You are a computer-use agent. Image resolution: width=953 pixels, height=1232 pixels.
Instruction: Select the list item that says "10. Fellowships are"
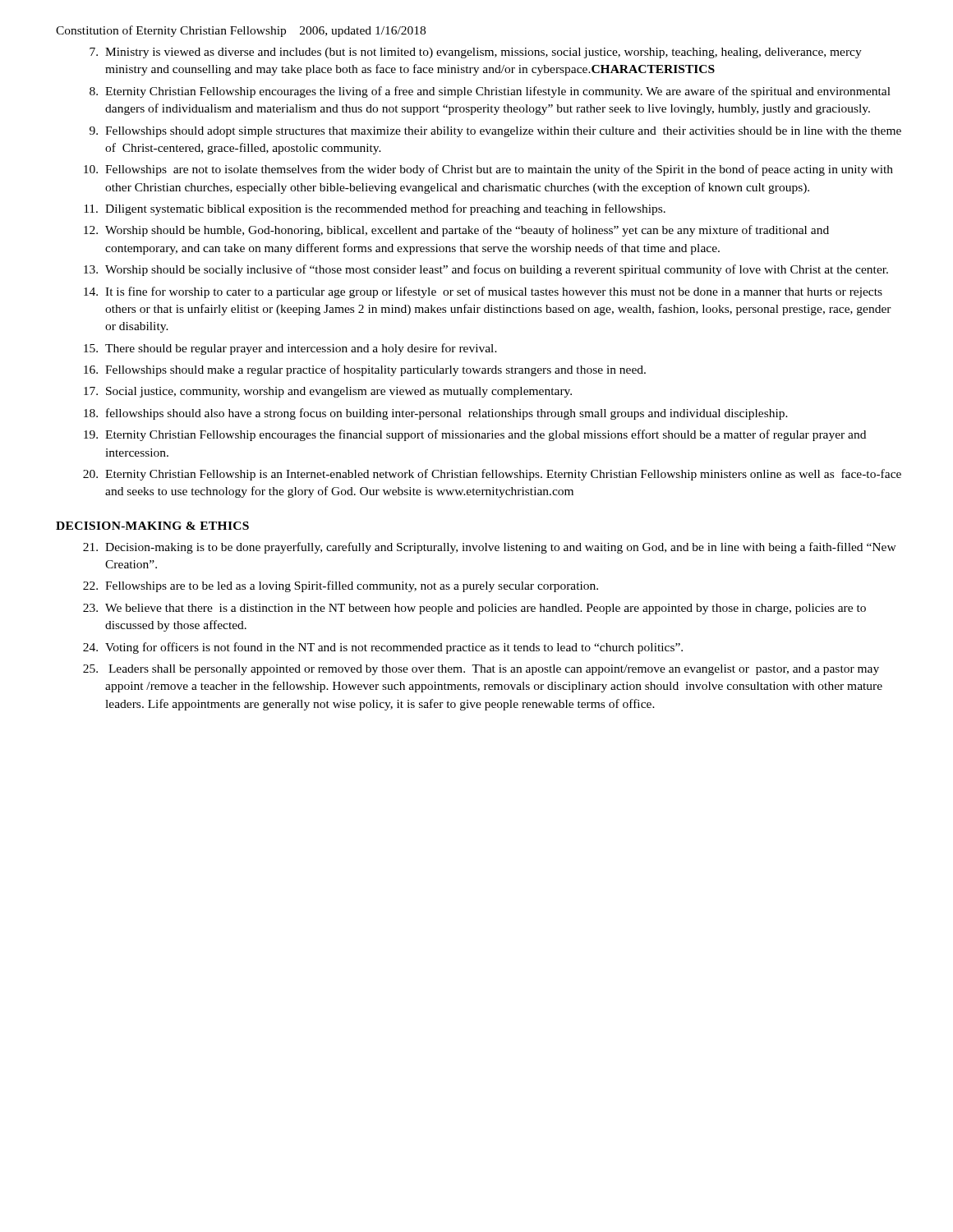pos(480,178)
